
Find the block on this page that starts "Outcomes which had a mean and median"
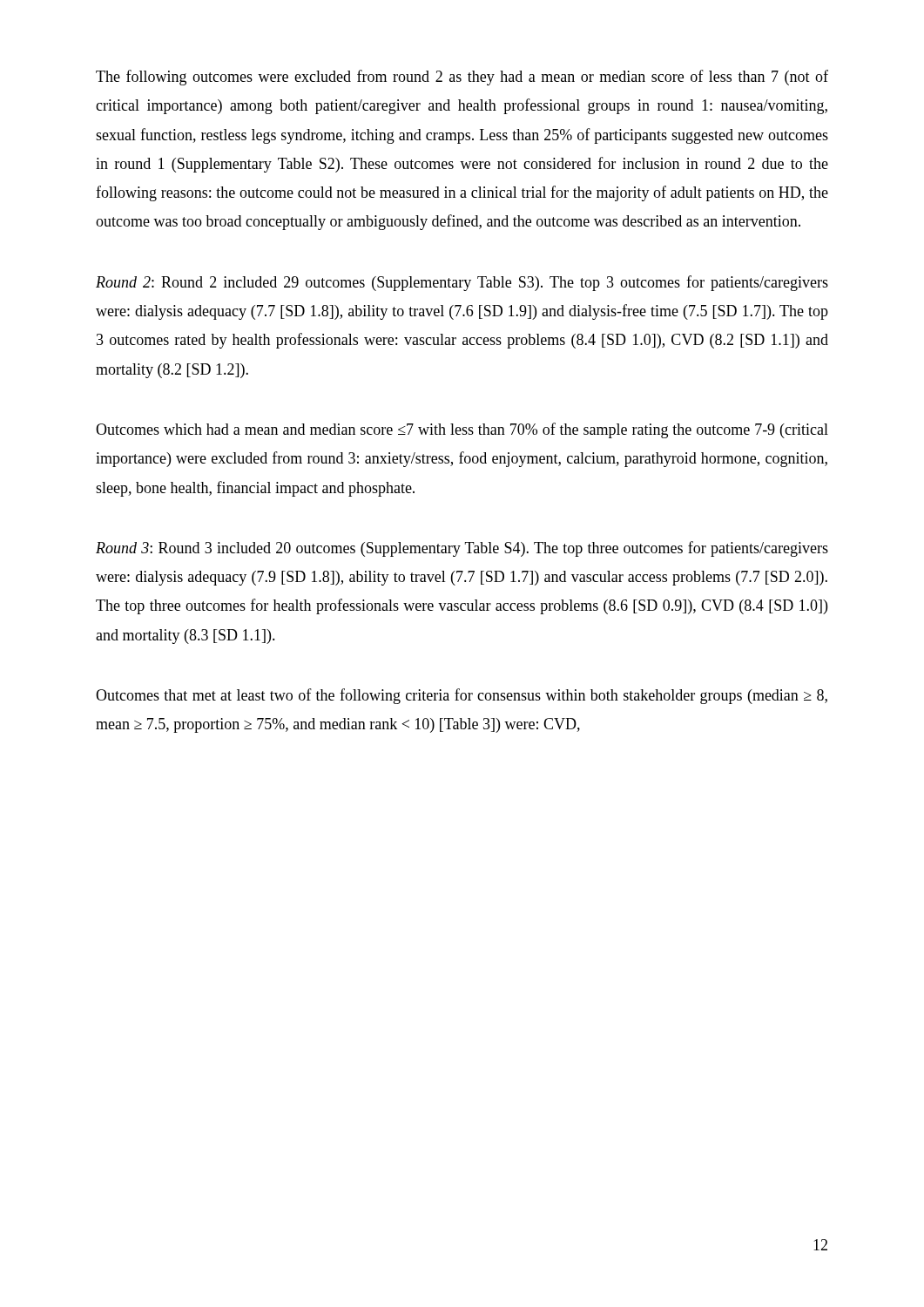coord(462,459)
